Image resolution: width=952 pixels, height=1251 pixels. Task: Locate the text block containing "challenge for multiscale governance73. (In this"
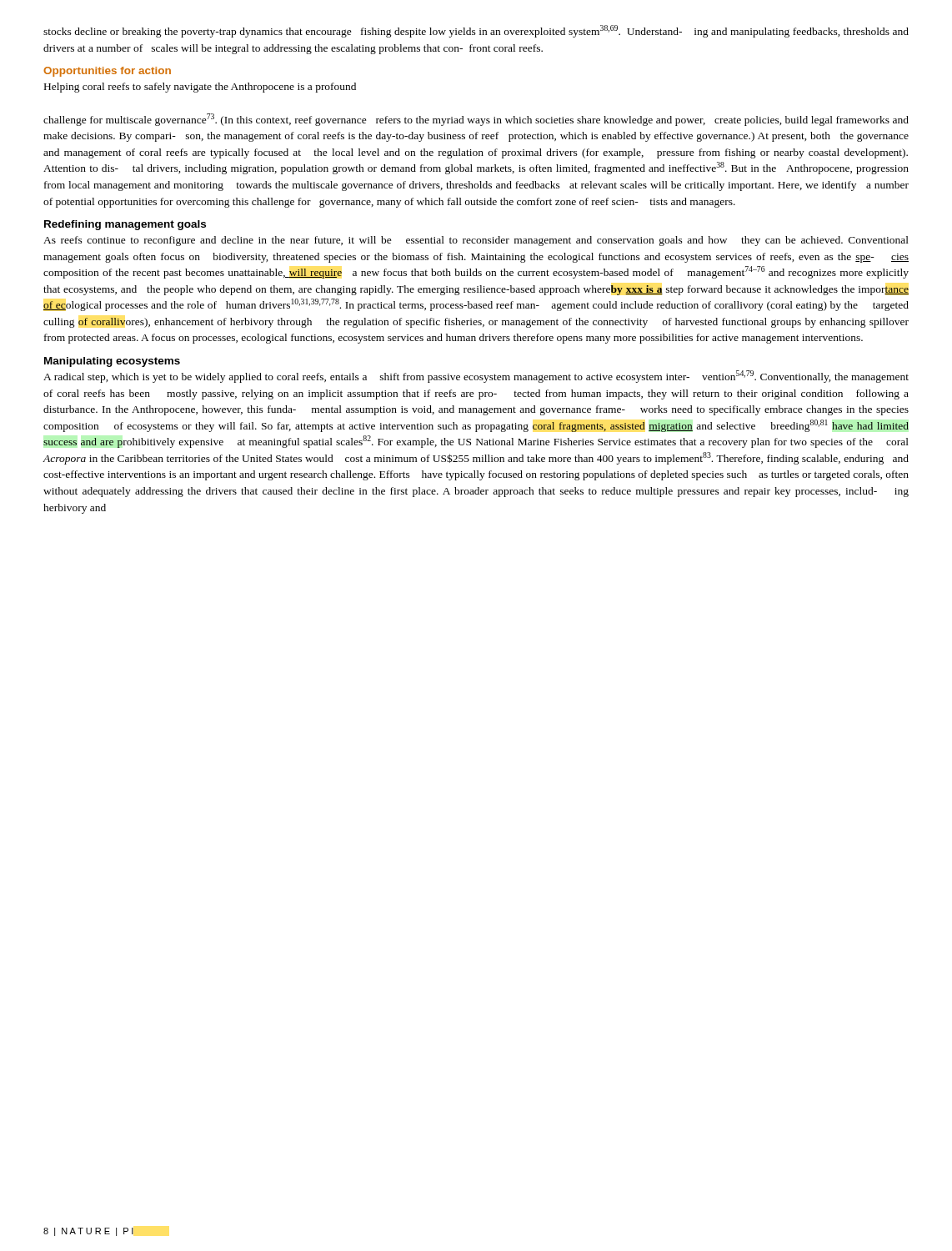[x=476, y=160]
